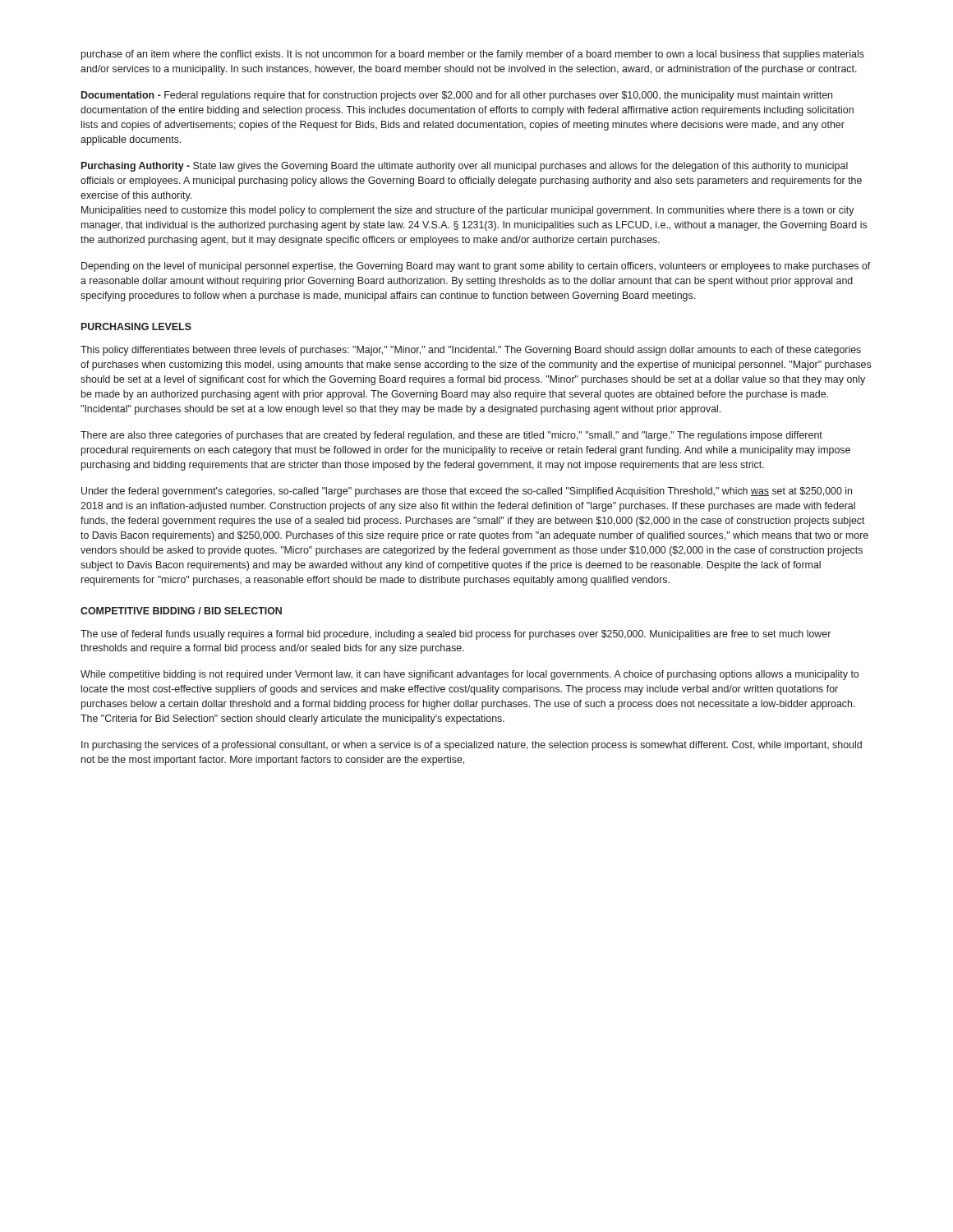Point to the text block starting "Depending on the level of"
The image size is (953, 1232).
475,281
